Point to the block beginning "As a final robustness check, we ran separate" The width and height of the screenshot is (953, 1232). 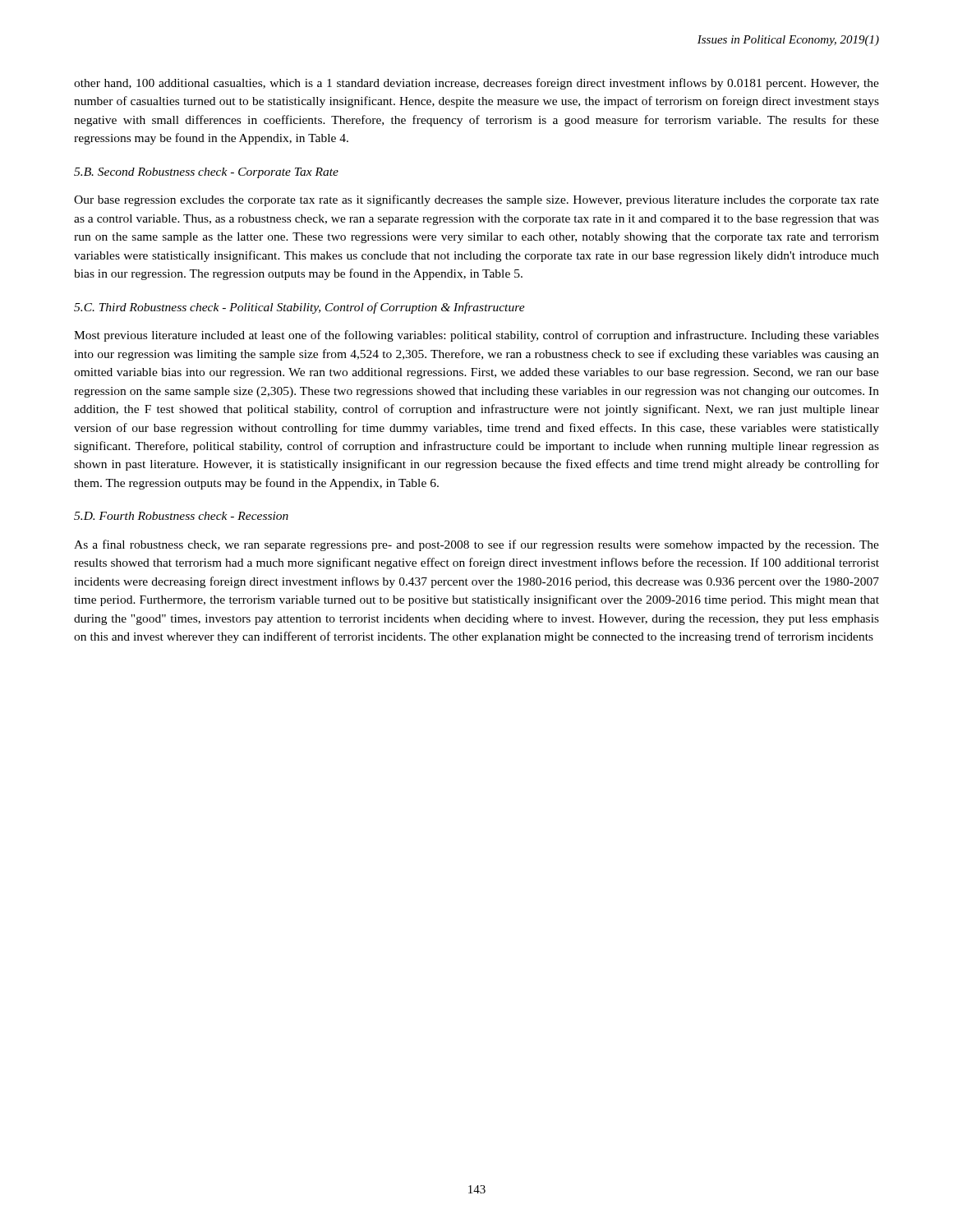476,591
